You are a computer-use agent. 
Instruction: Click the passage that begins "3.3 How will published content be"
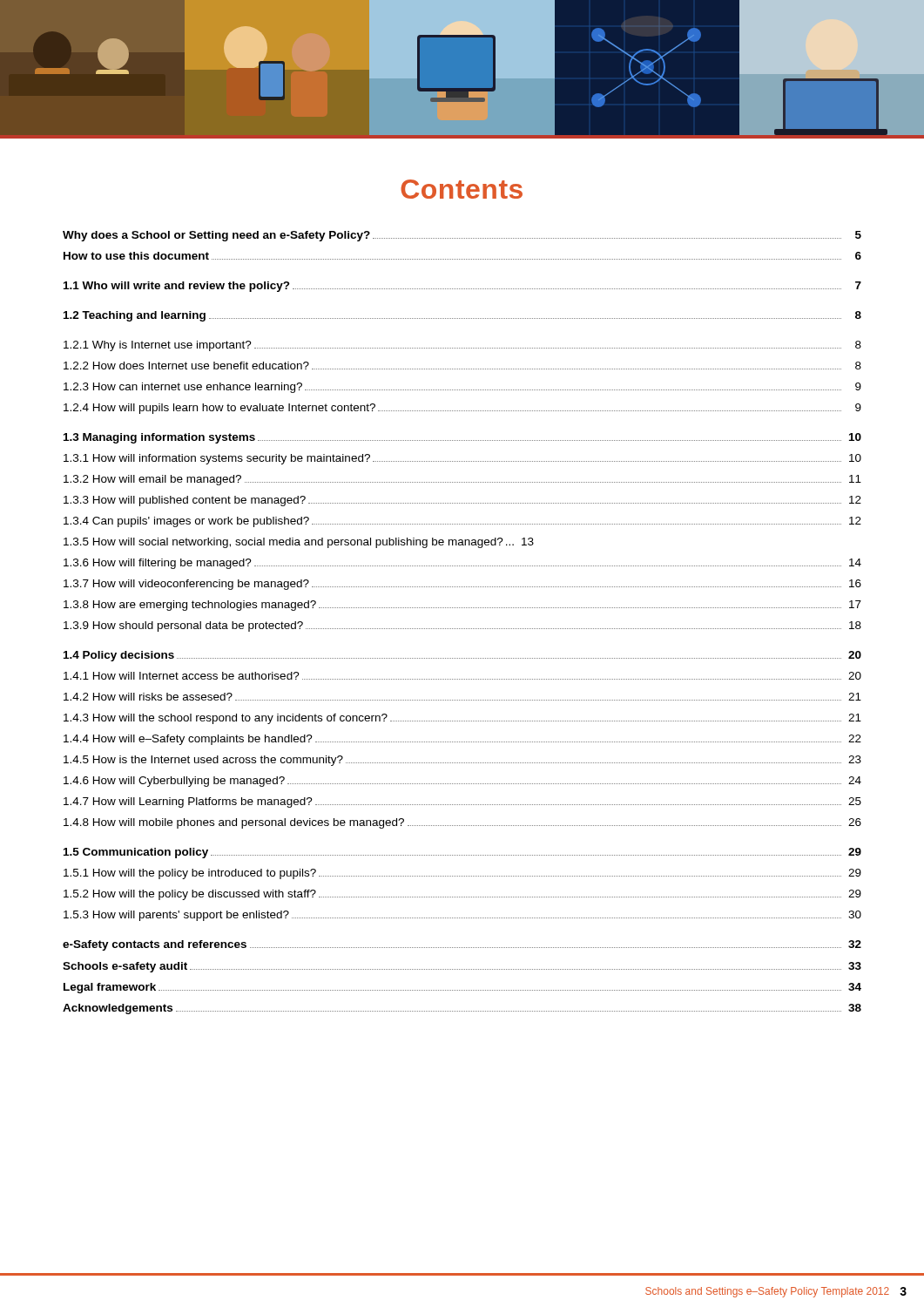click(462, 500)
